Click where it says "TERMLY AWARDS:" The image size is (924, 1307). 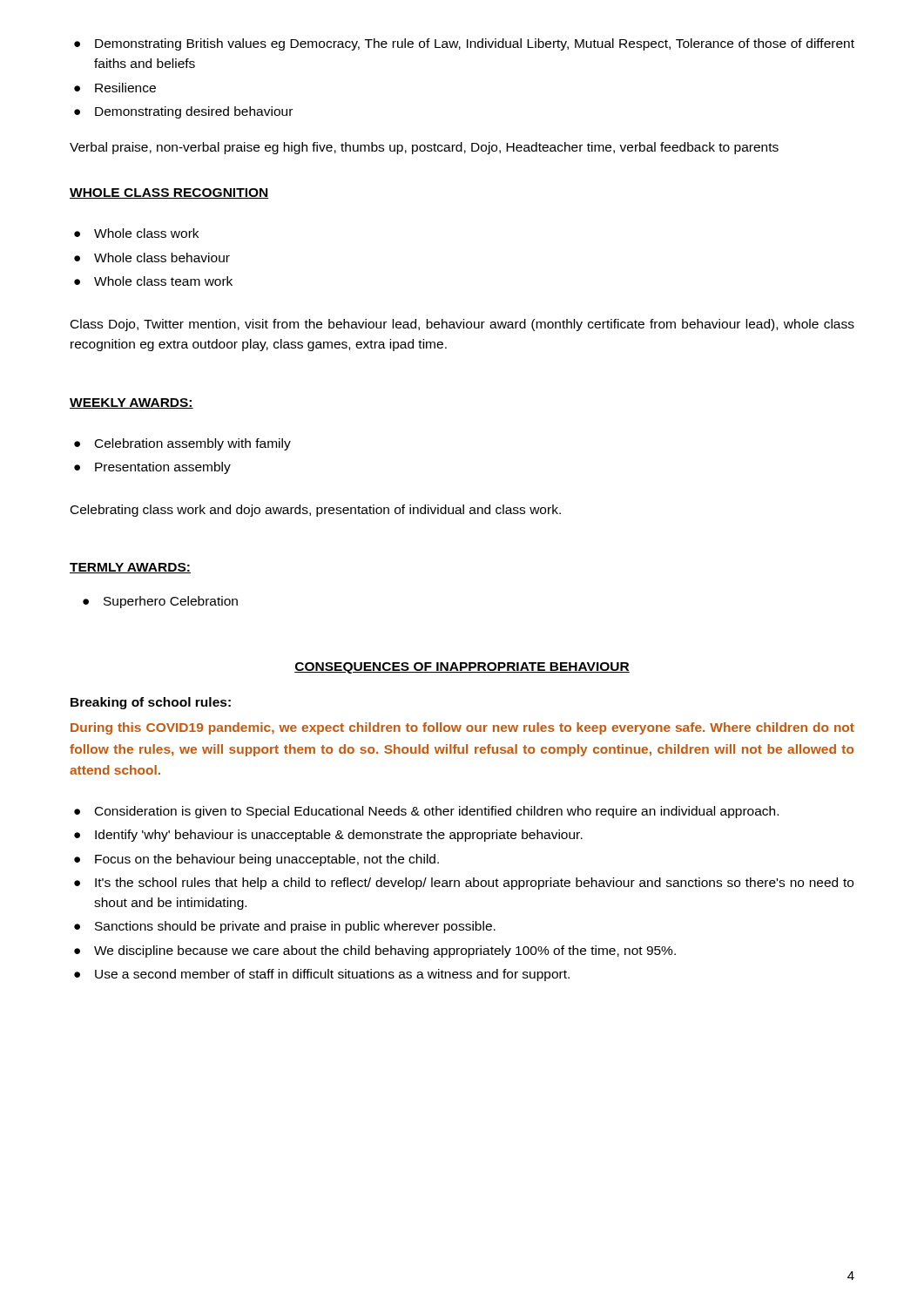pos(130,567)
